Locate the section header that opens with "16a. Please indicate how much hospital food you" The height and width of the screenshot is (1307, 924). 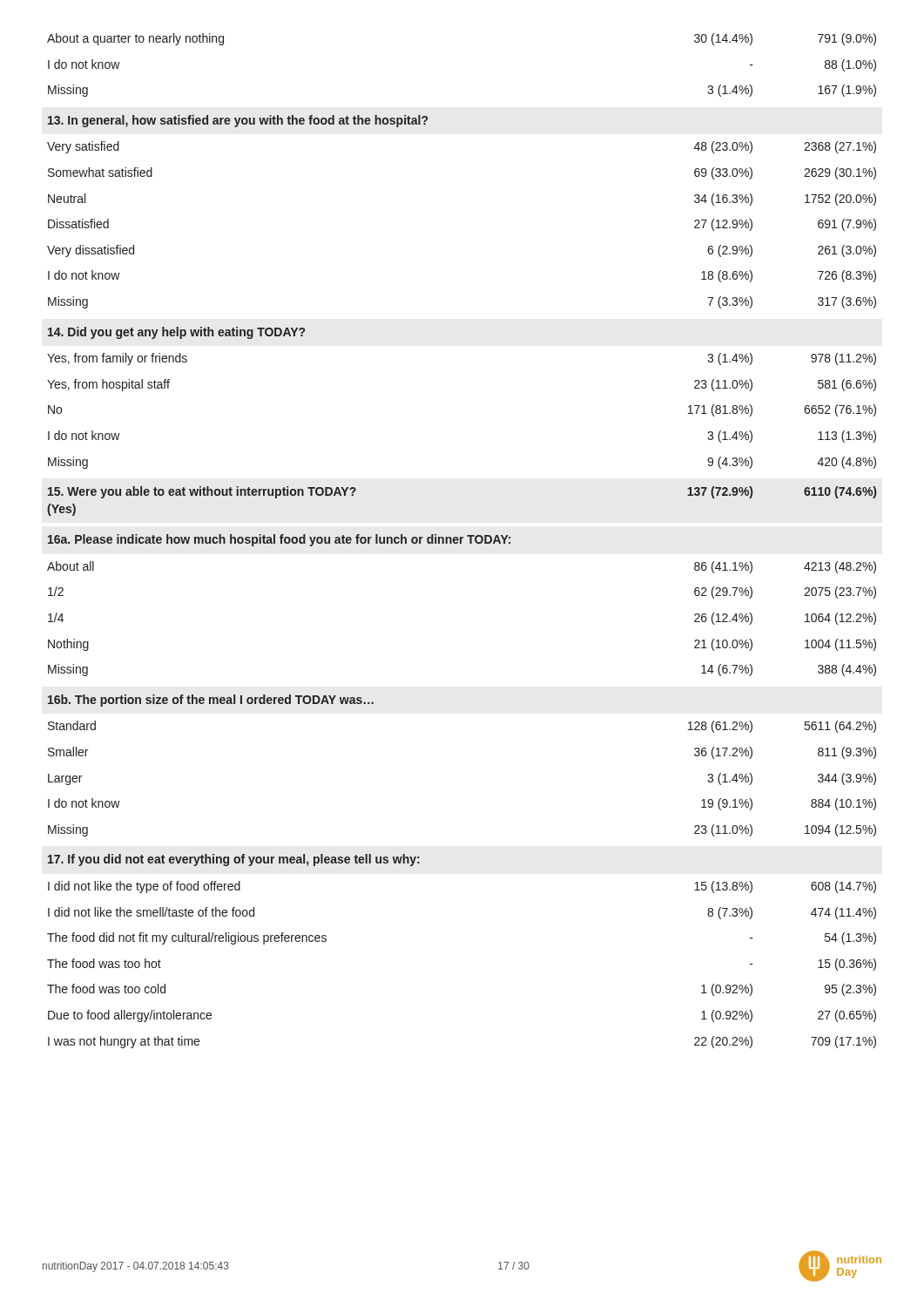pyautogui.click(x=462, y=540)
